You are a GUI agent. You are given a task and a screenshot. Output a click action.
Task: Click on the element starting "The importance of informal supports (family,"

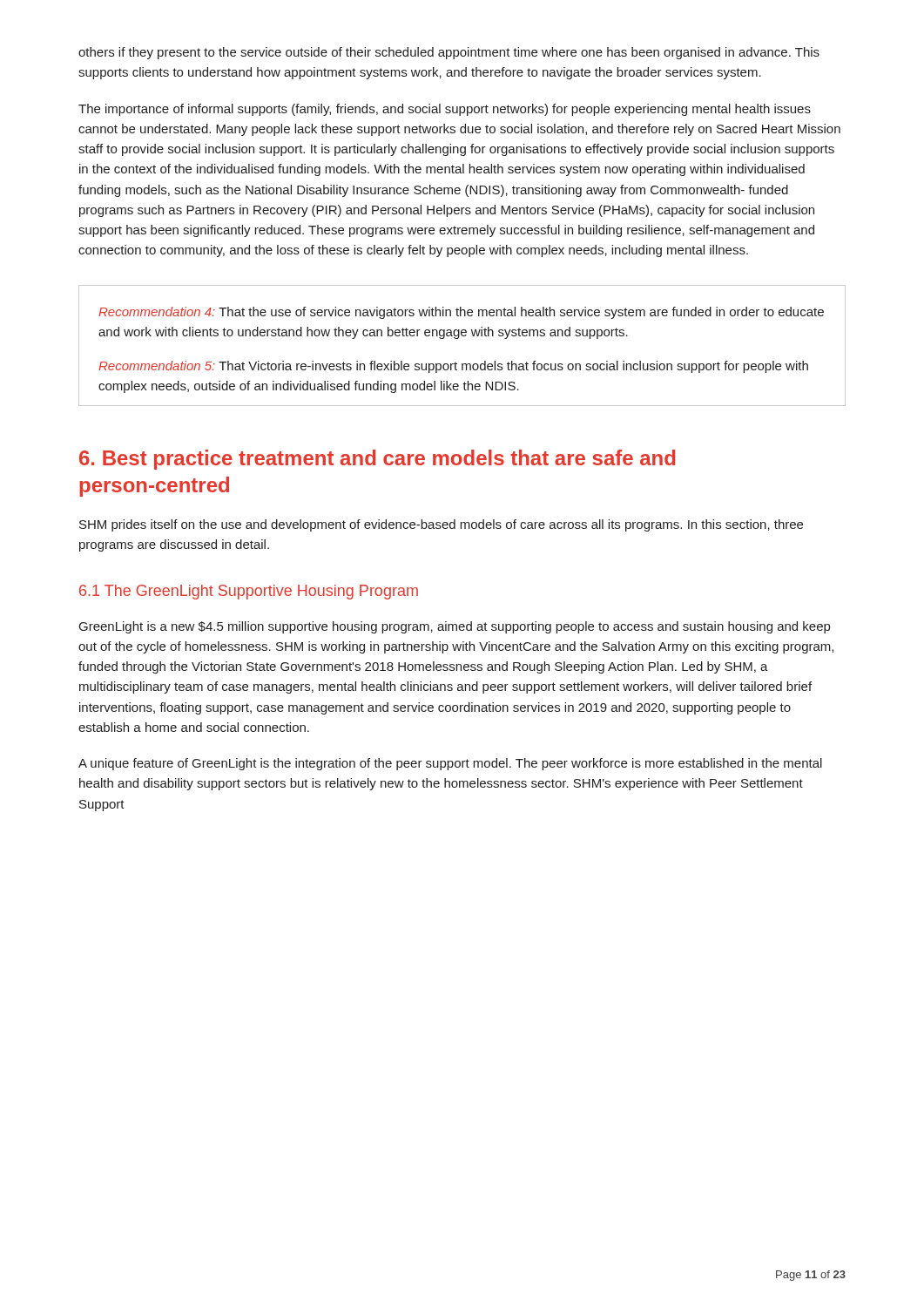(x=460, y=179)
